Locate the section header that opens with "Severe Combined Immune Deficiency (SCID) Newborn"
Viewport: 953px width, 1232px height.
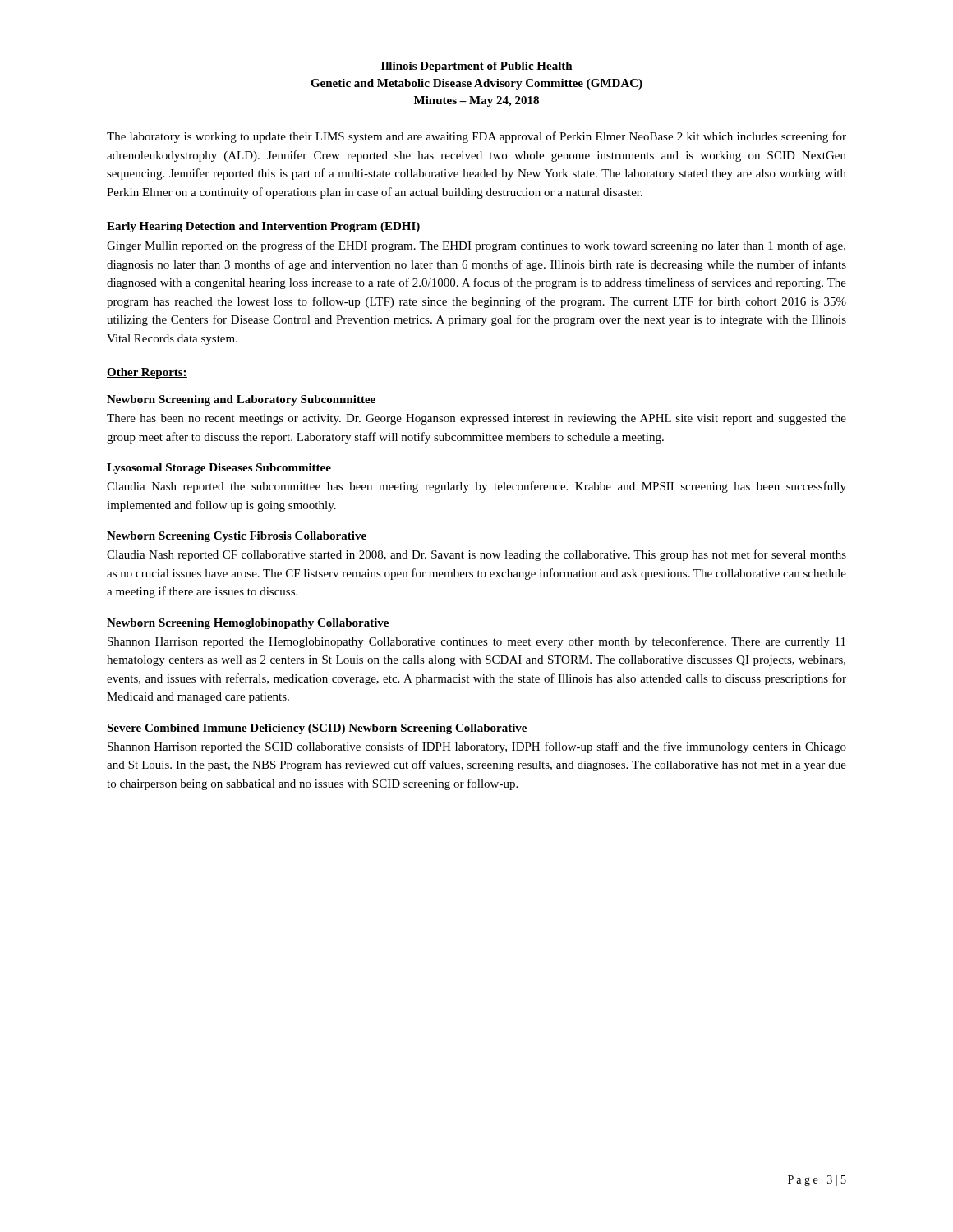coord(317,727)
